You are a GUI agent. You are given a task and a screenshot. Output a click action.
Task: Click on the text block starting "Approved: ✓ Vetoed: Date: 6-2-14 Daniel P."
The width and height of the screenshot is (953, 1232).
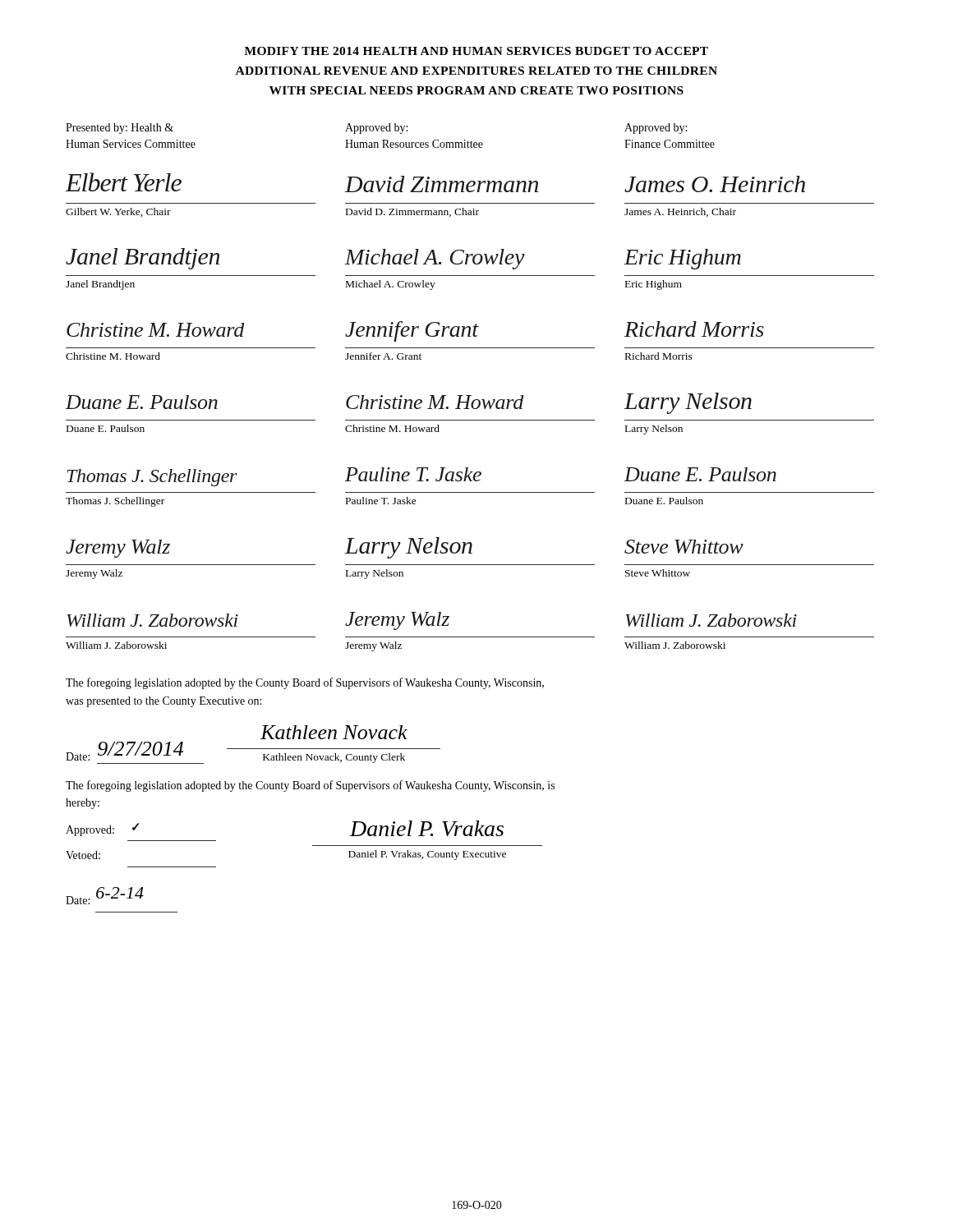(476, 864)
